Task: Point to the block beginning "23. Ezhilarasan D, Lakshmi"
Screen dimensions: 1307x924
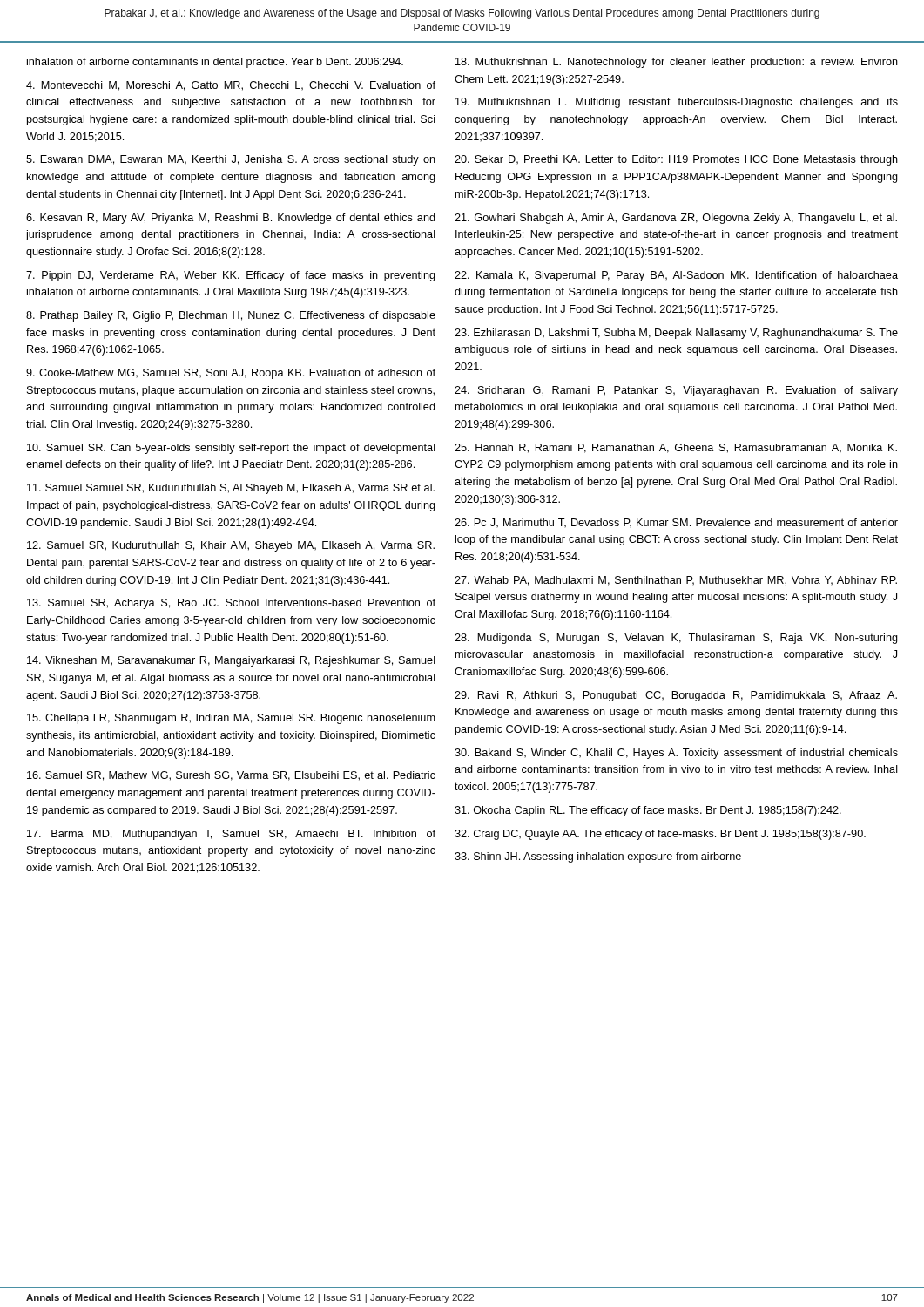Action: click(676, 350)
